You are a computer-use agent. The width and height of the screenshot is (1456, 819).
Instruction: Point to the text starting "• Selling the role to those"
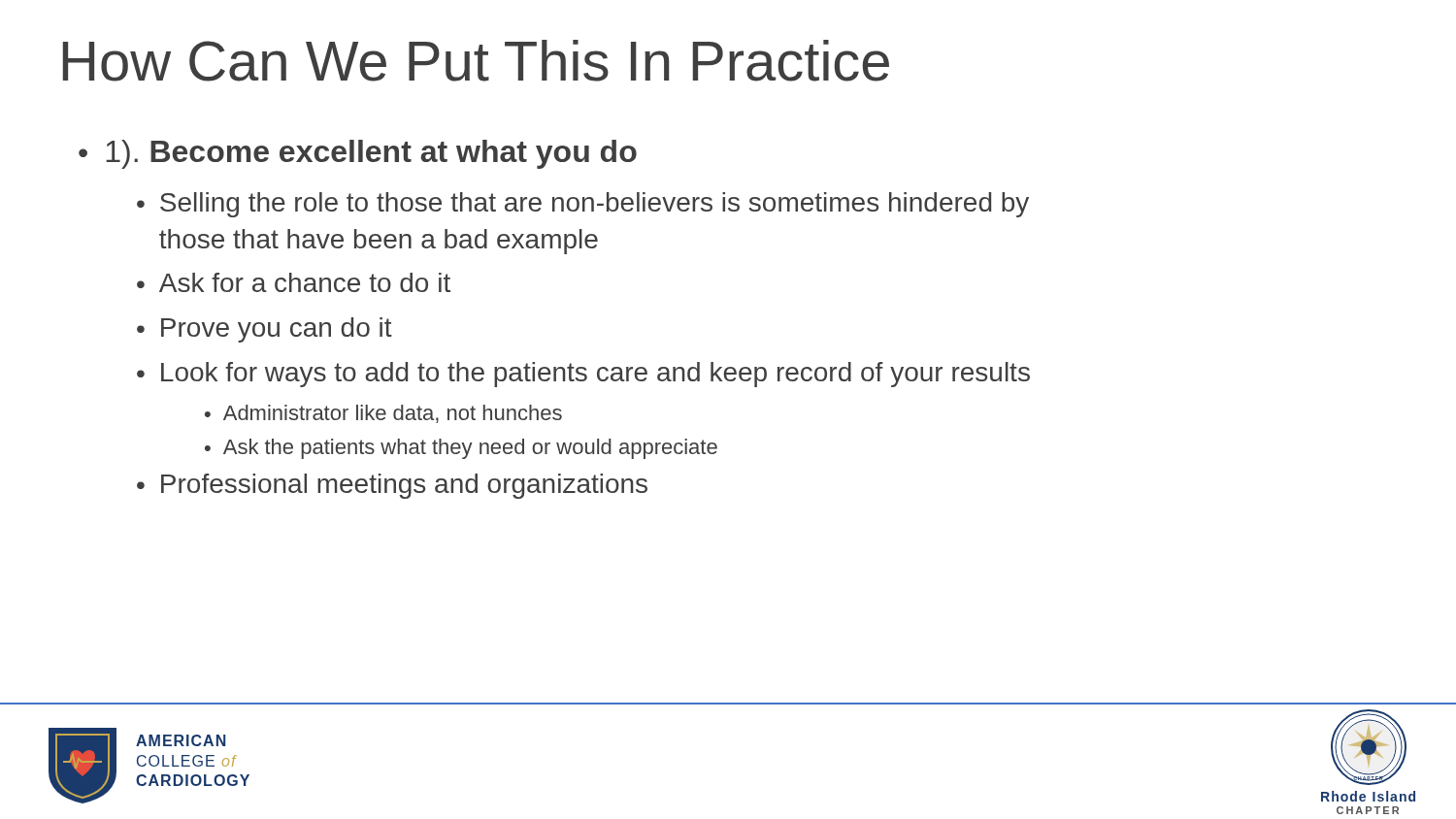tap(767, 221)
